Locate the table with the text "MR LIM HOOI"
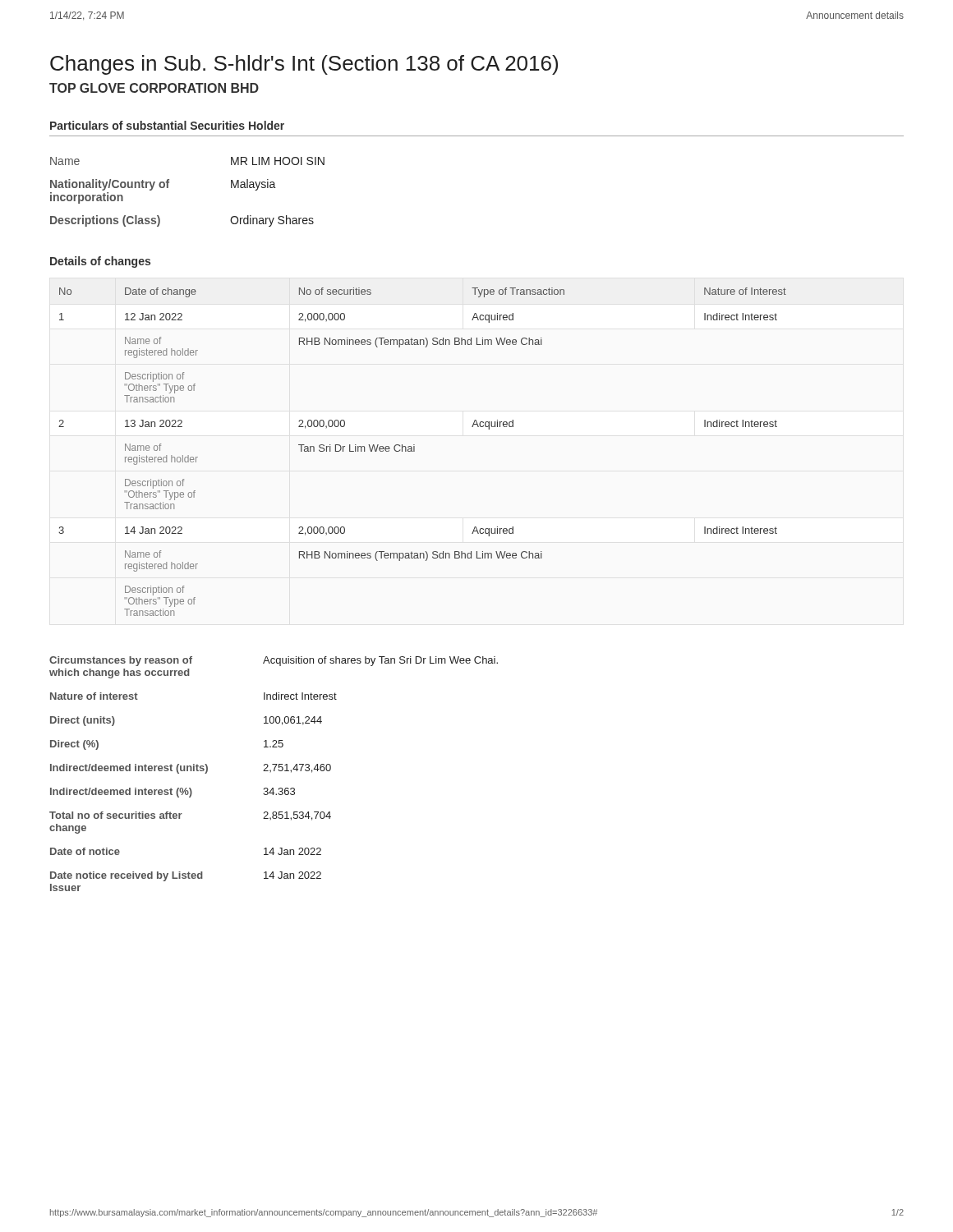This screenshot has width=953, height=1232. [x=476, y=191]
